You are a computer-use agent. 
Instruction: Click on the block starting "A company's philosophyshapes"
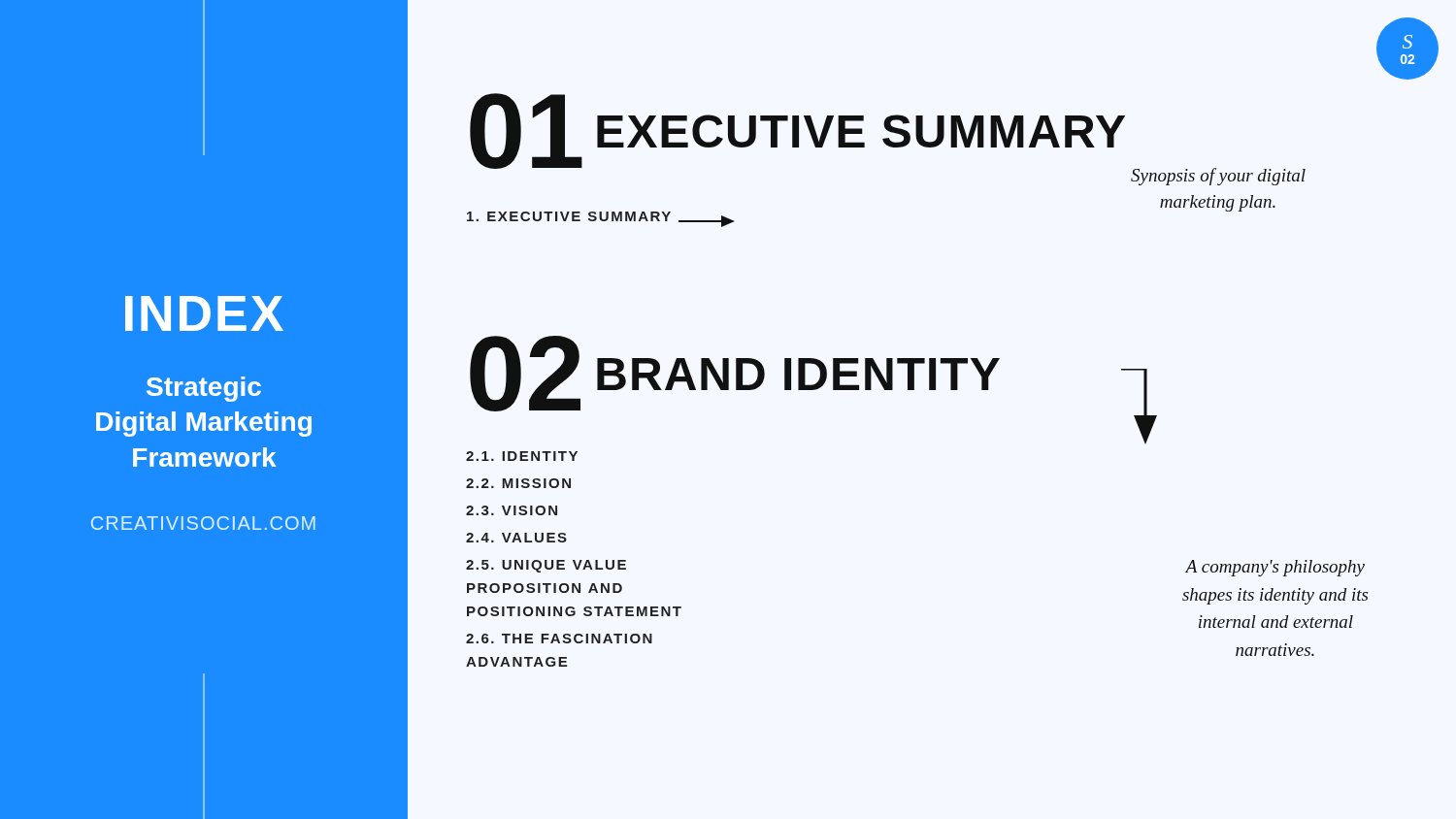[x=1275, y=608]
